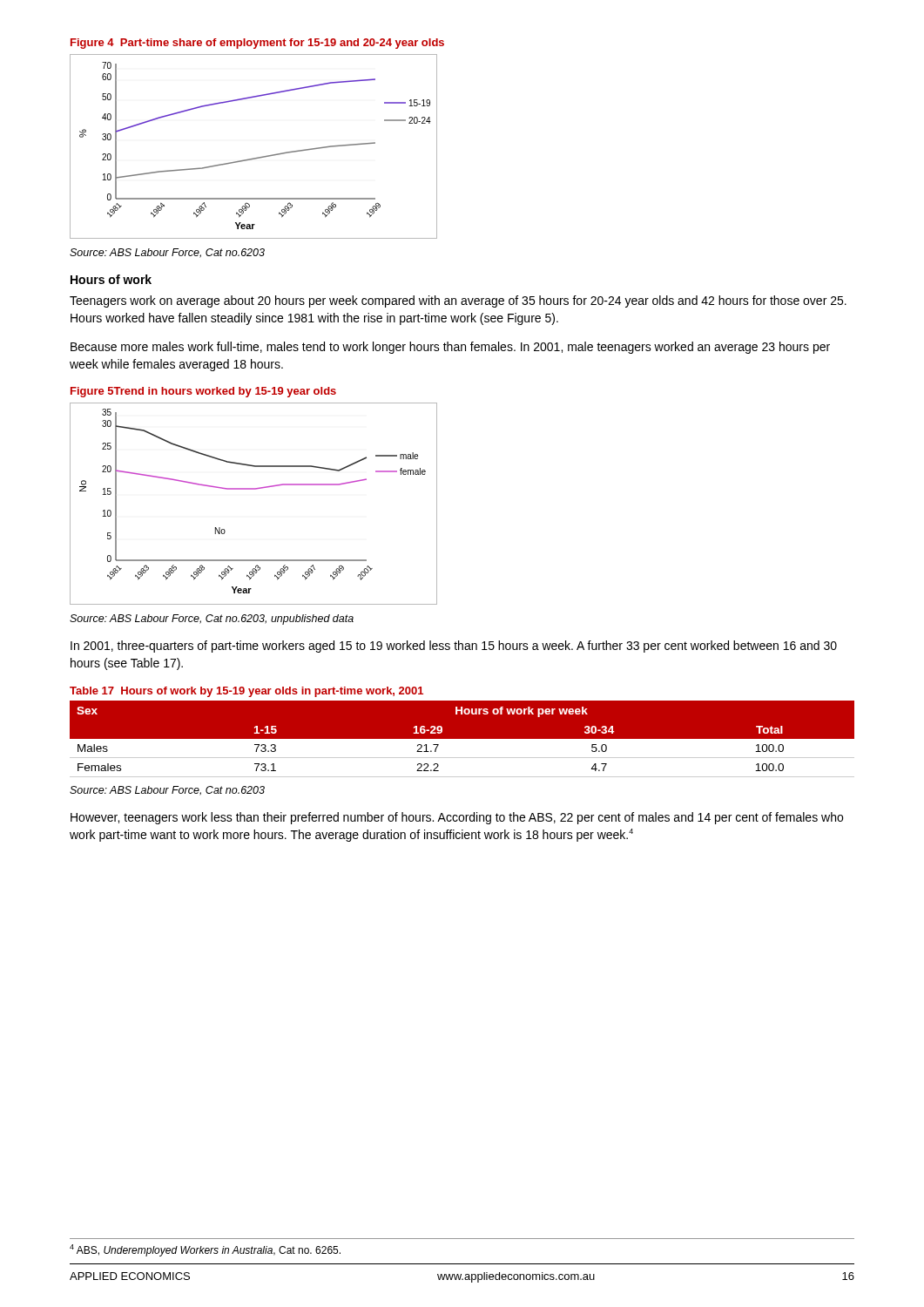The height and width of the screenshot is (1307, 924).
Task: Locate the caption containing "Source: ABS Labour Force, Cat no.6203, unpublished data"
Action: [x=212, y=619]
